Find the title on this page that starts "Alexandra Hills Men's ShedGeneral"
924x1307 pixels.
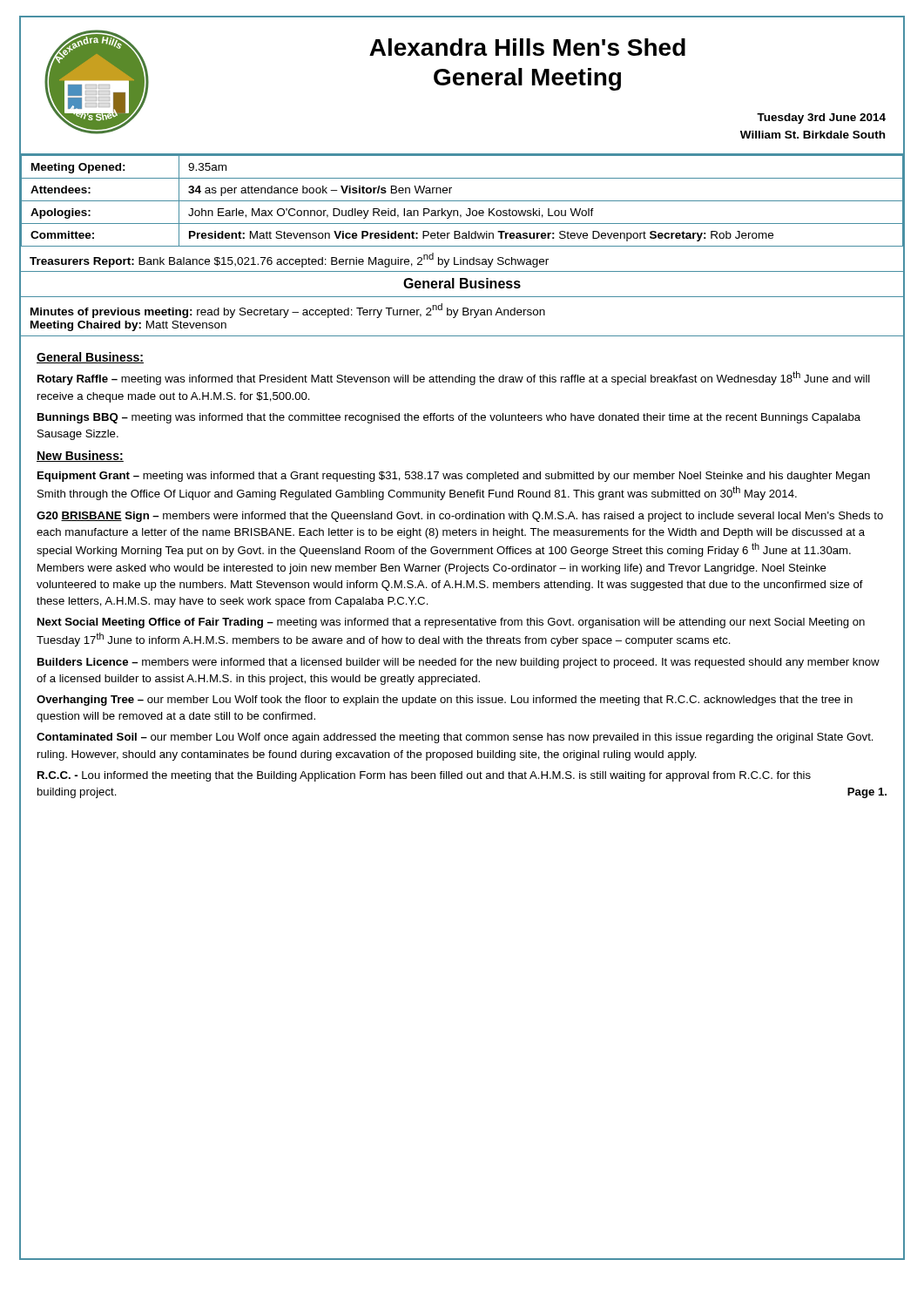click(528, 62)
